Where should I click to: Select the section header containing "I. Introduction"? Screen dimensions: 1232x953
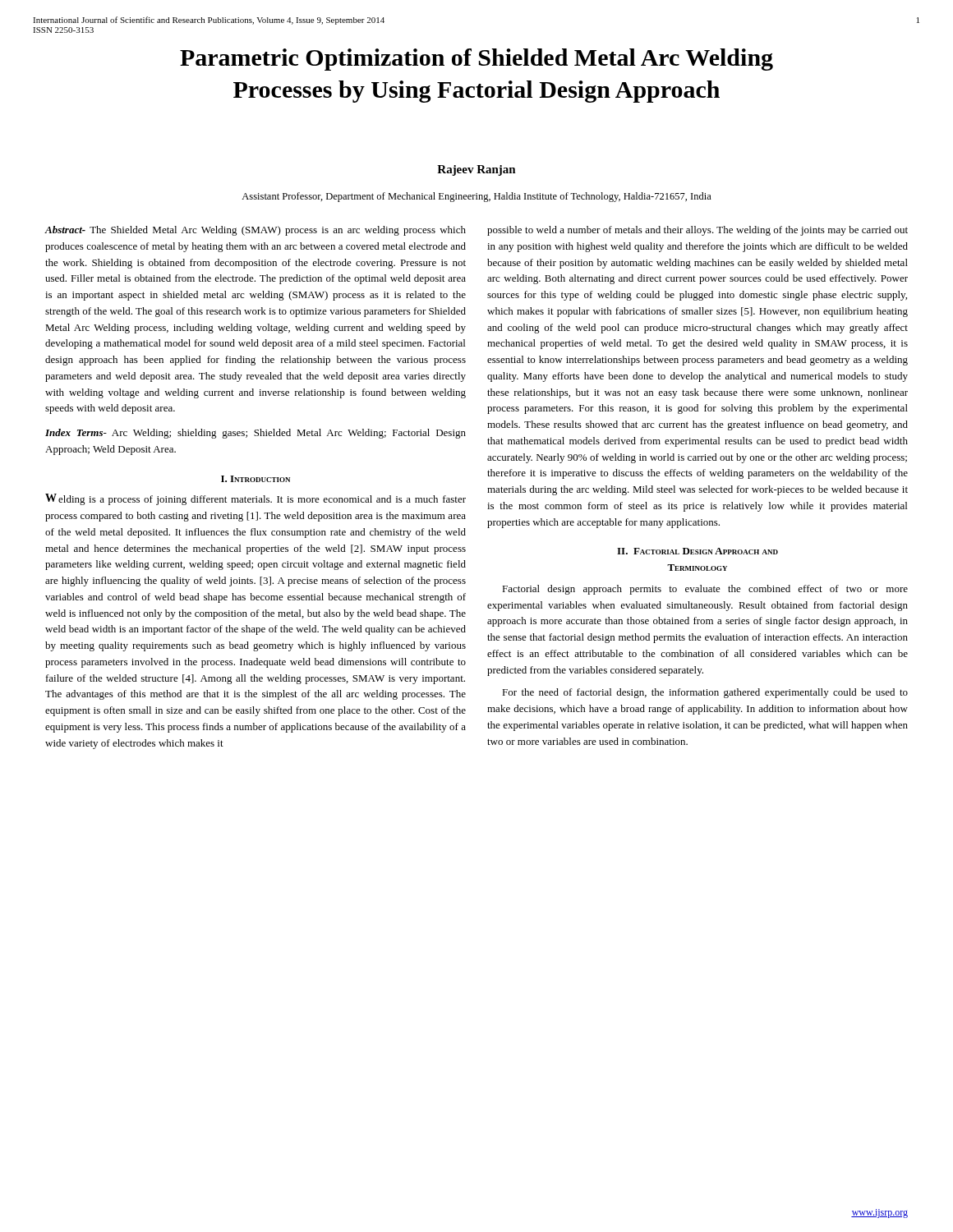[255, 478]
